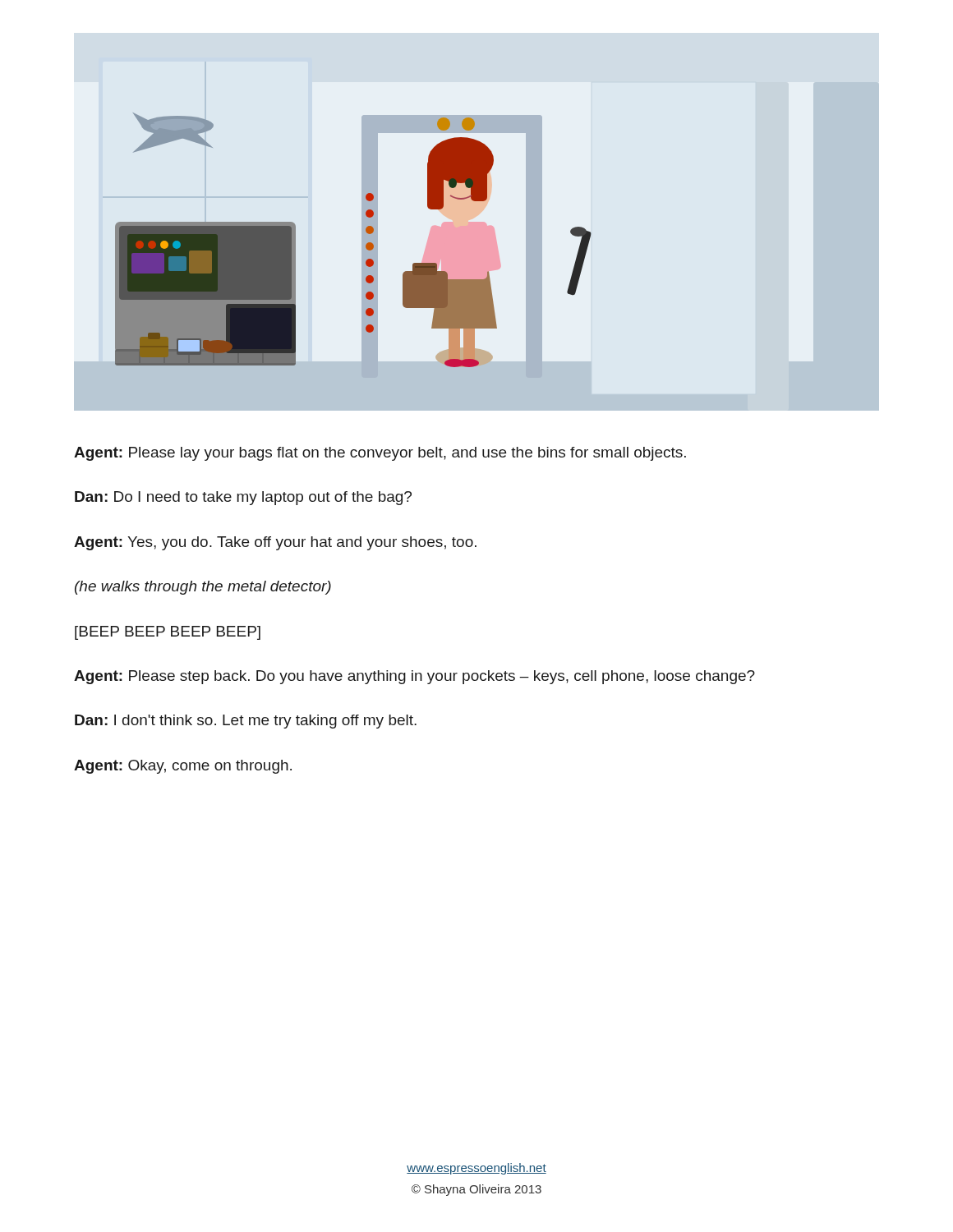
Task: Select the text block starting "Dan: Do I need to"
Action: [x=243, y=497]
